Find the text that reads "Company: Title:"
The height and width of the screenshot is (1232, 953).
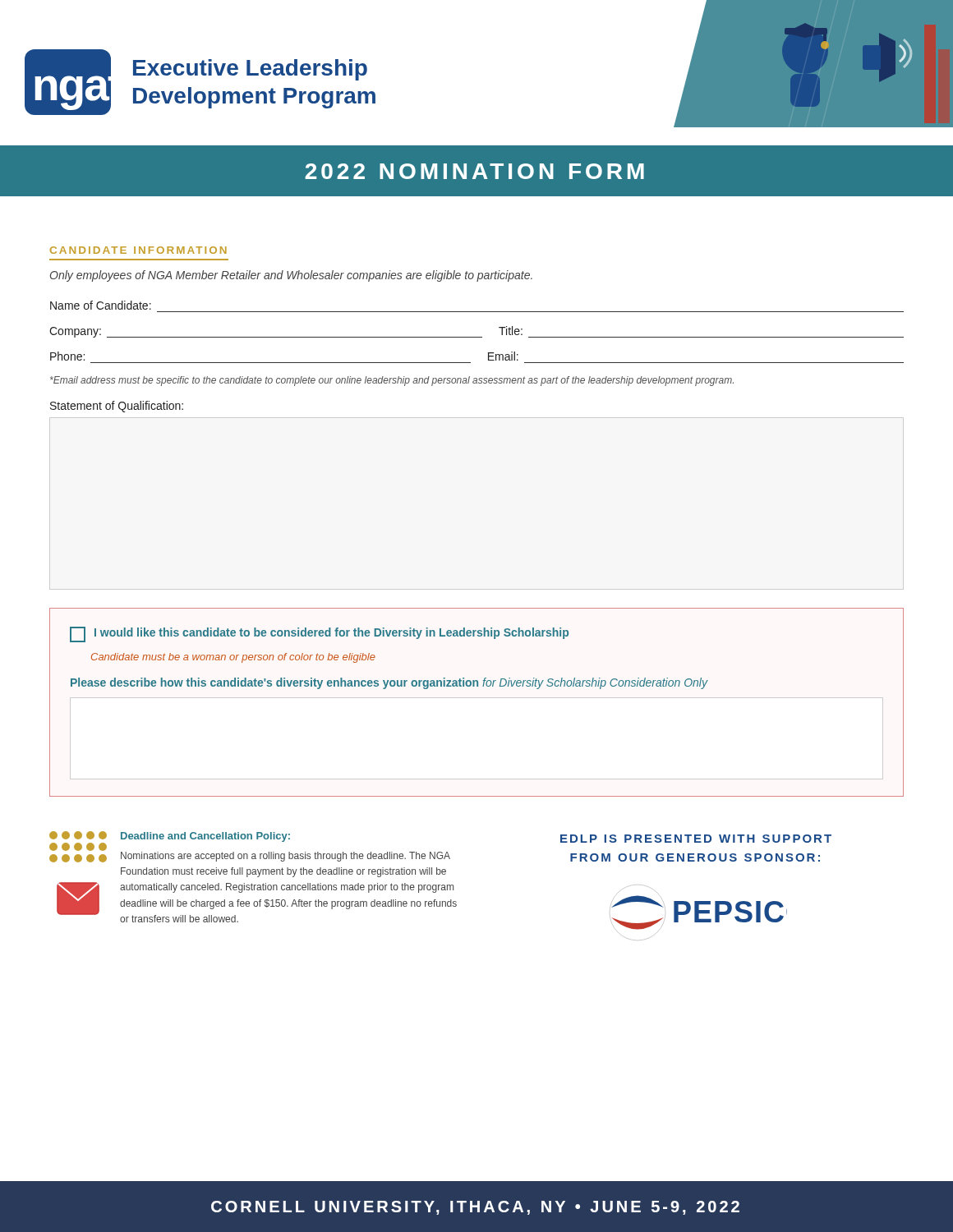(476, 330)
